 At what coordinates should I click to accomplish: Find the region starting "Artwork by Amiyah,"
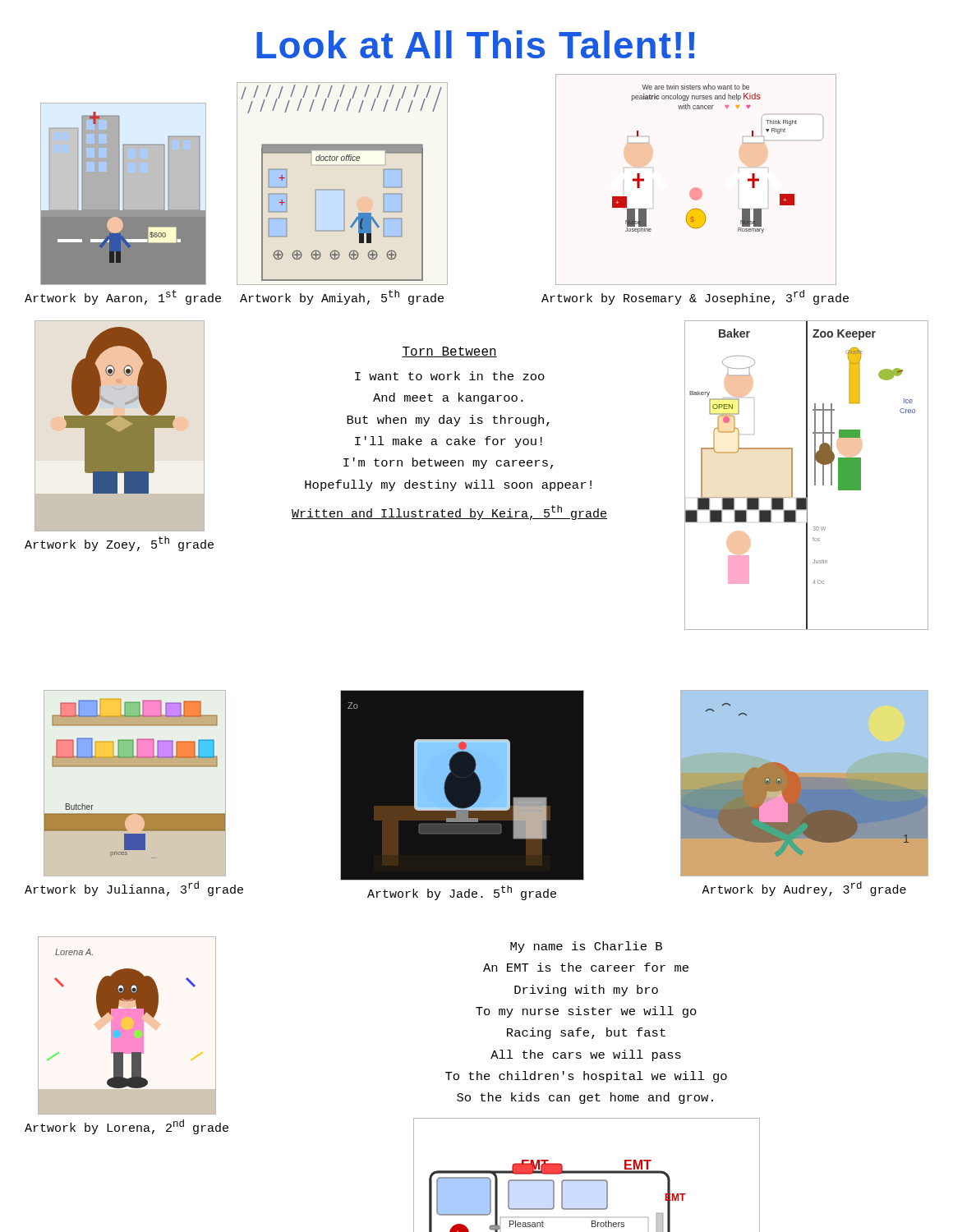pyautogui.click(x=342, y=298)
